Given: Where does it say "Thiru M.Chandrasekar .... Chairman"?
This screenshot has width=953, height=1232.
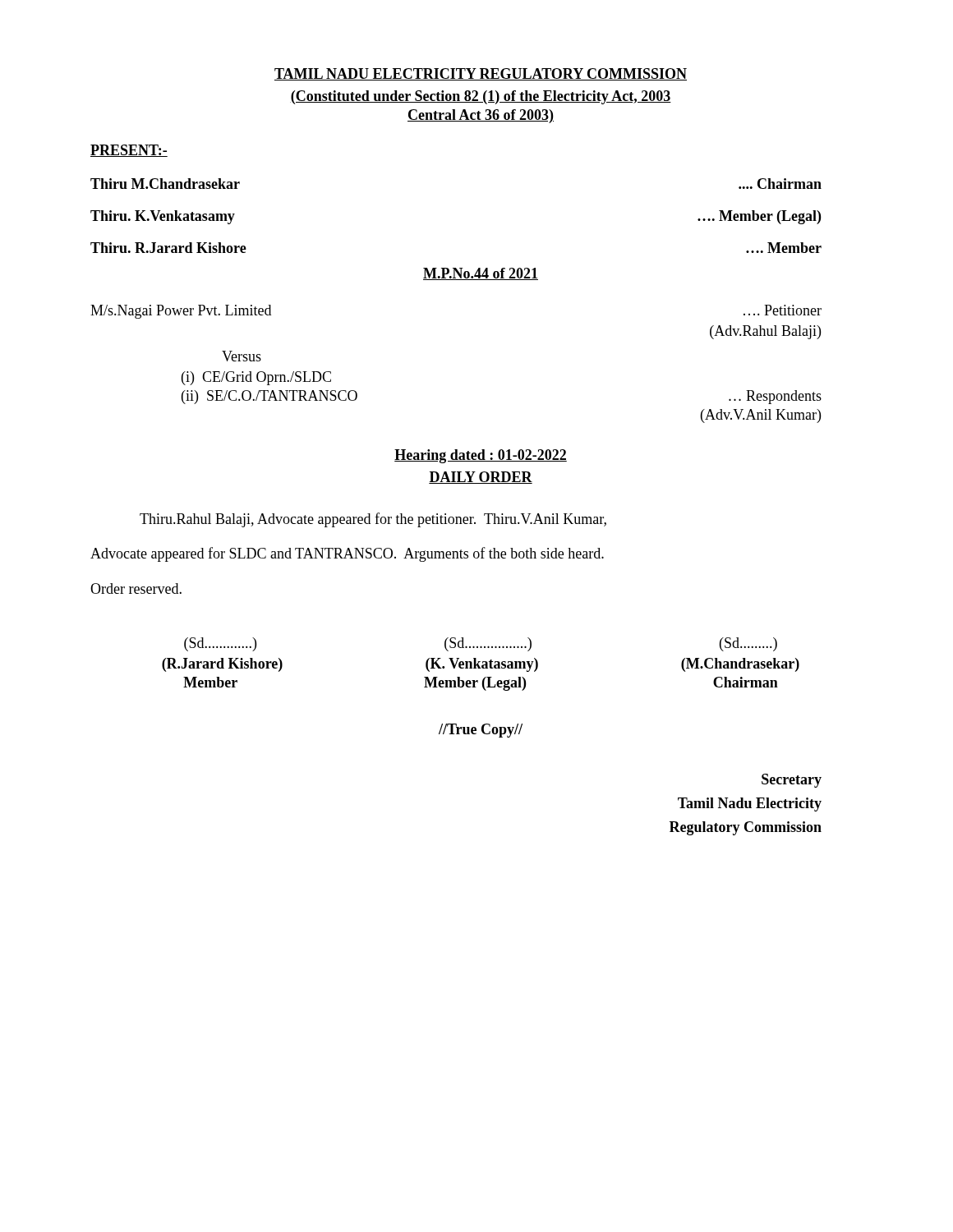Looking at the screenshot, I should point(152,184).
